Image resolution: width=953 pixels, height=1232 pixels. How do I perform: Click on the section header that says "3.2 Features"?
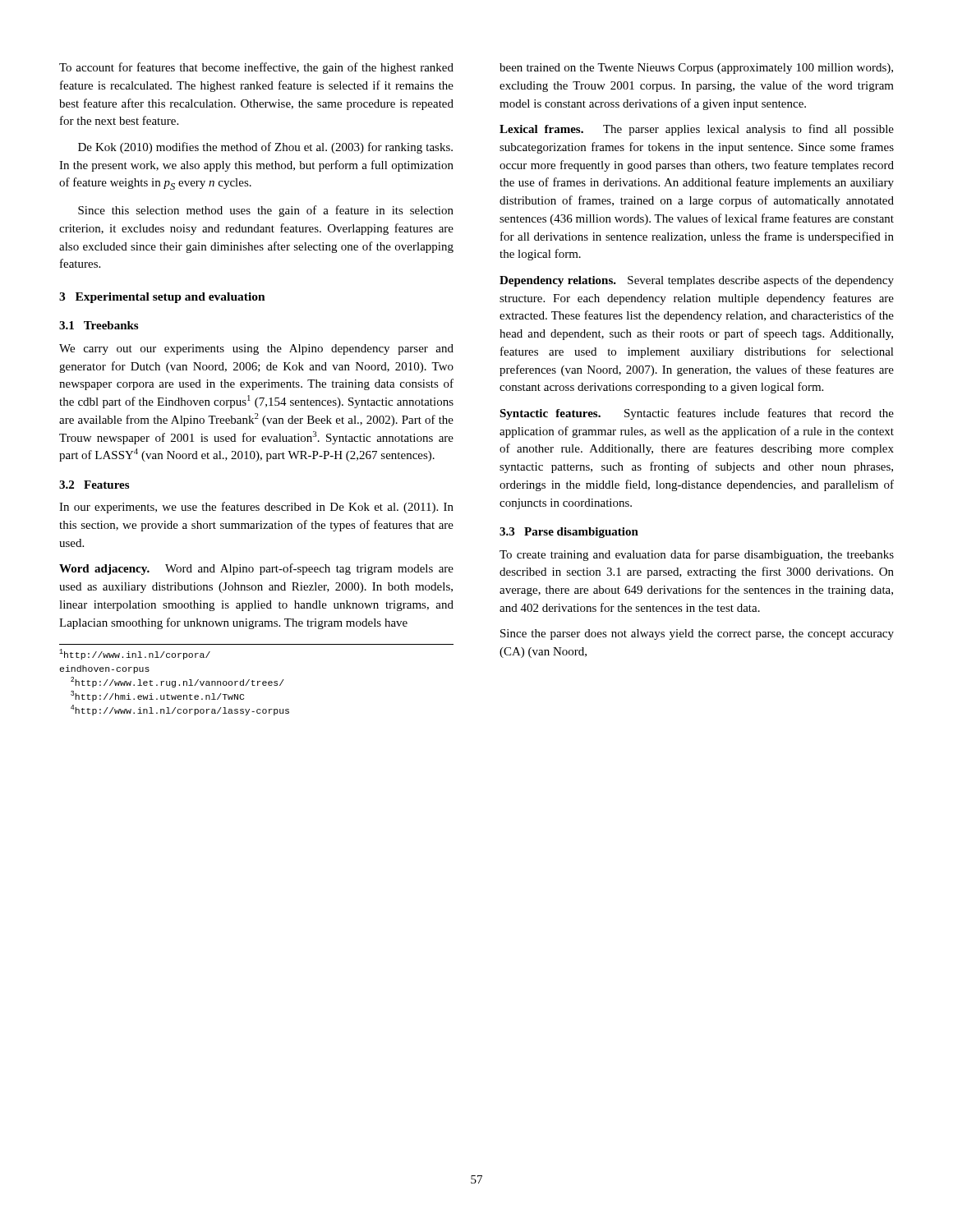94,485
